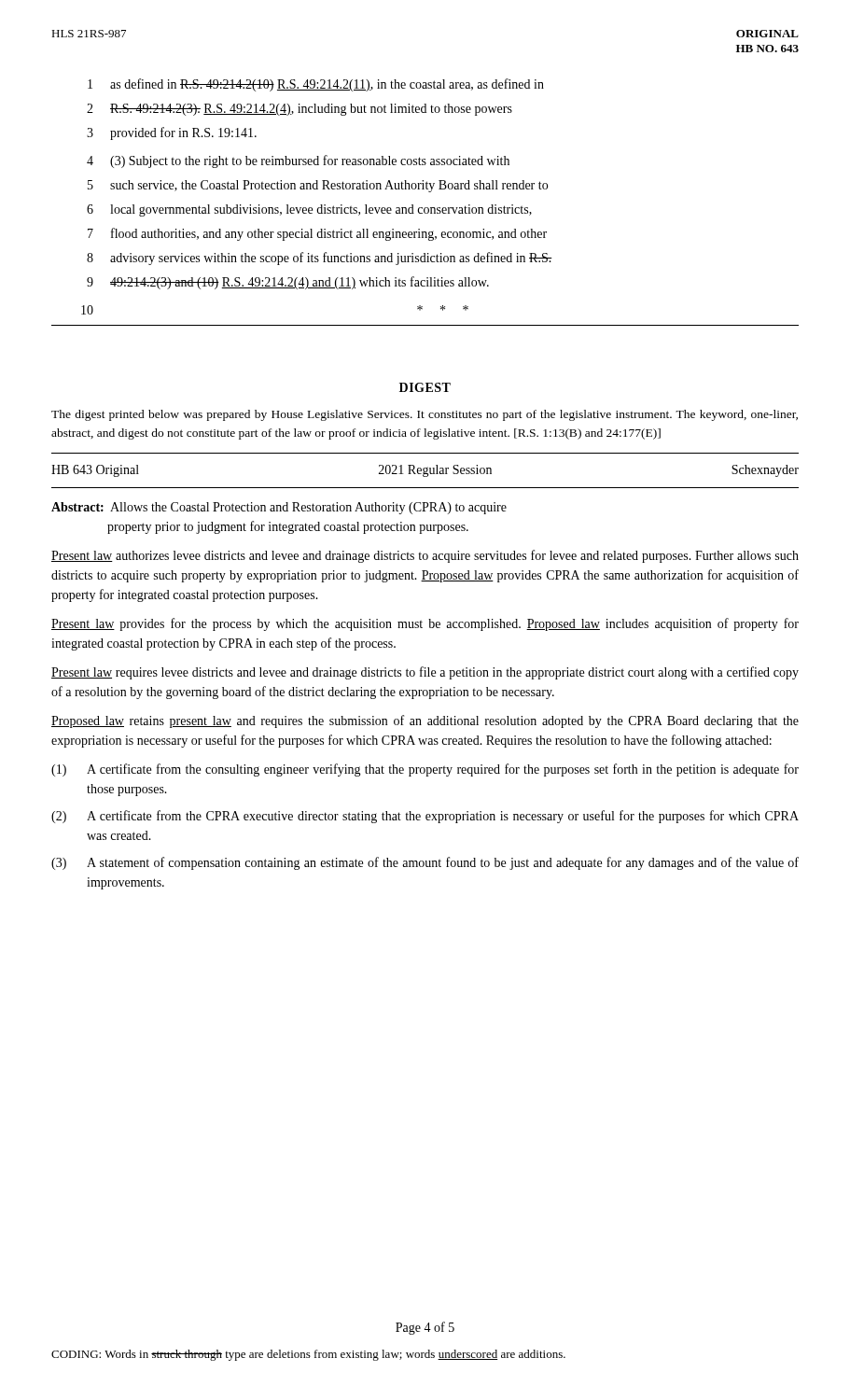
Task: Find the block on this page that starts "Present law provides for the process by"
Action: 425,633
